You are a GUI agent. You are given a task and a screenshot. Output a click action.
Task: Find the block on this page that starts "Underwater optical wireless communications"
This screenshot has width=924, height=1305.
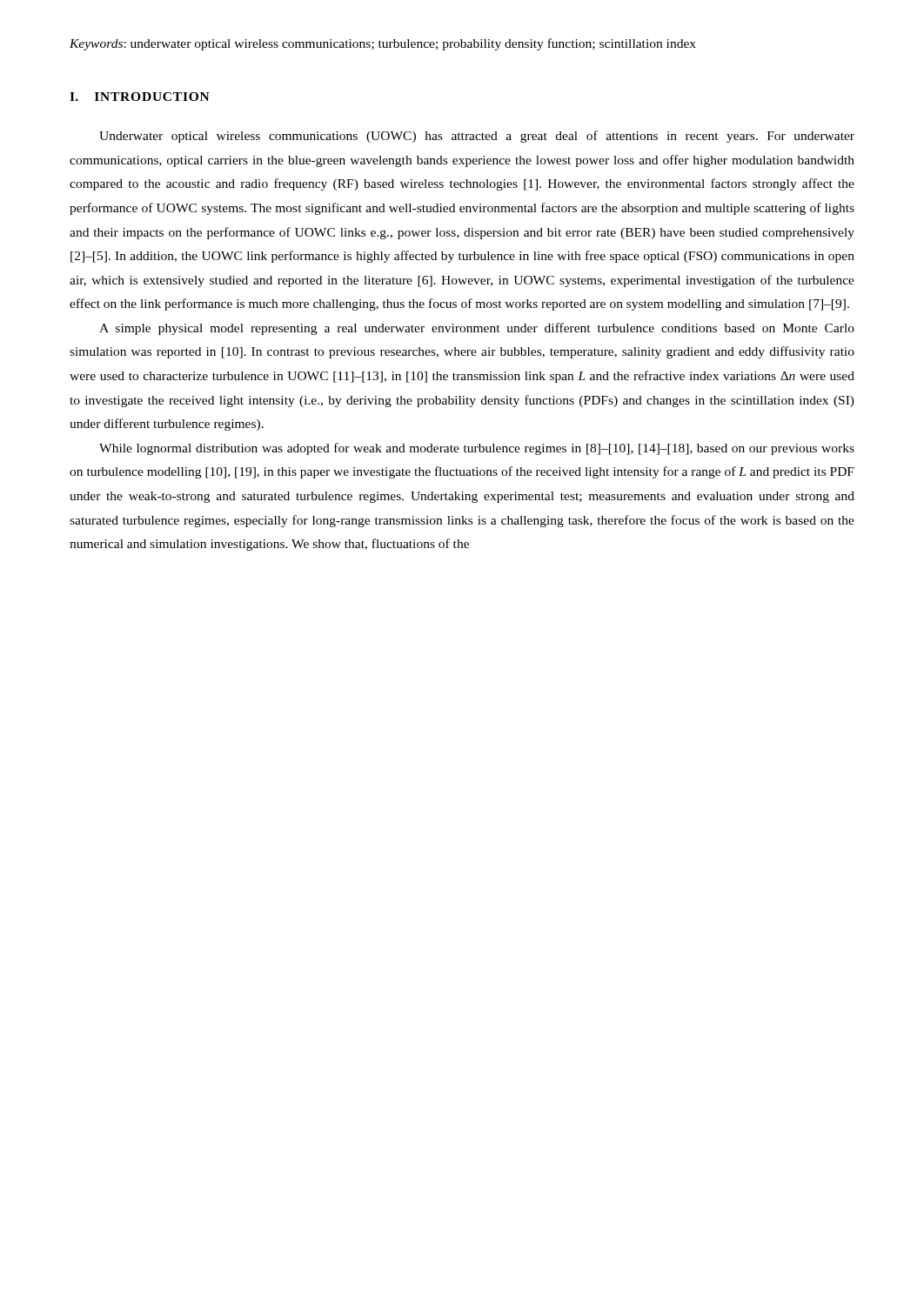click(462, 220)
